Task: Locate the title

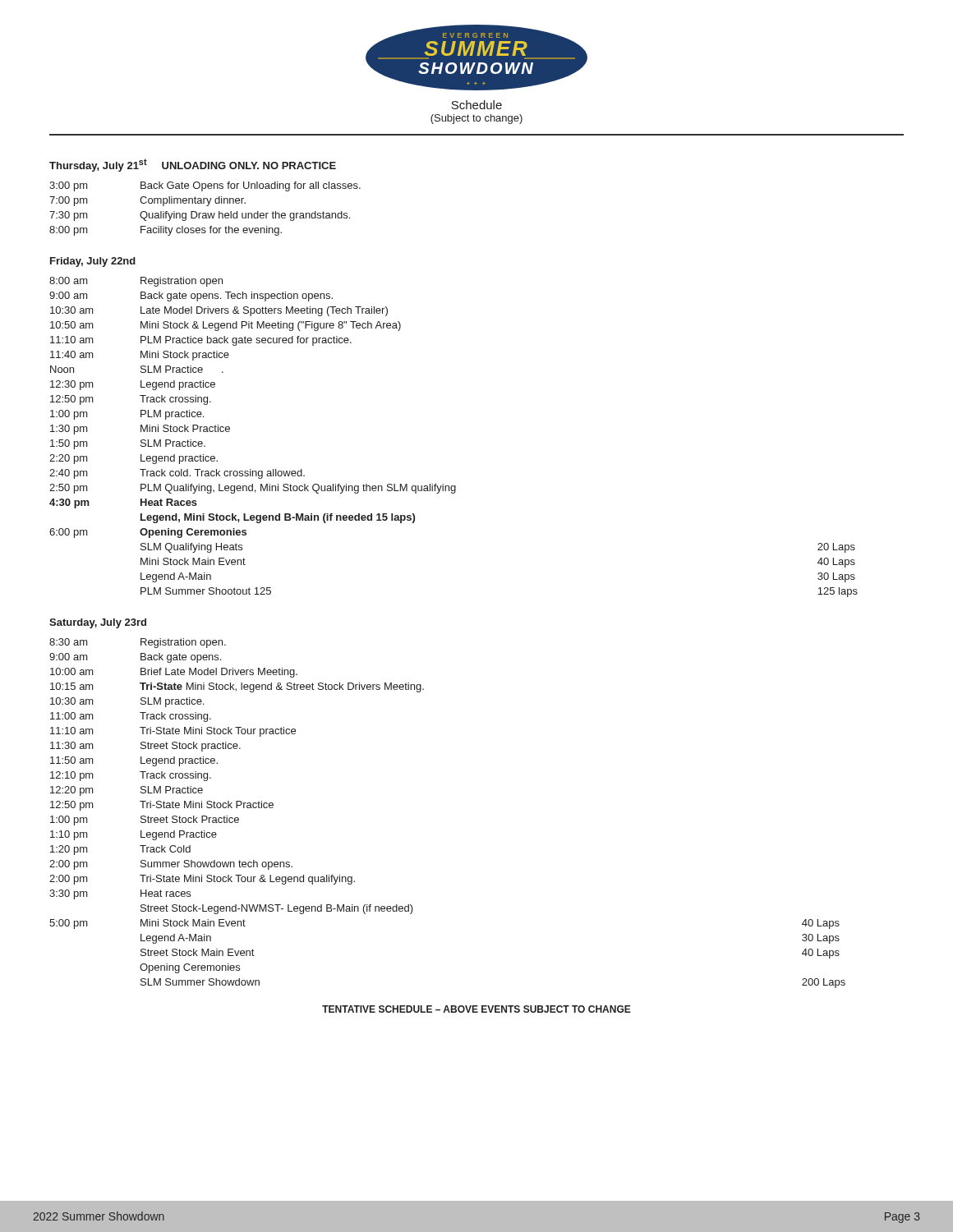Action: tap(476, 105)
